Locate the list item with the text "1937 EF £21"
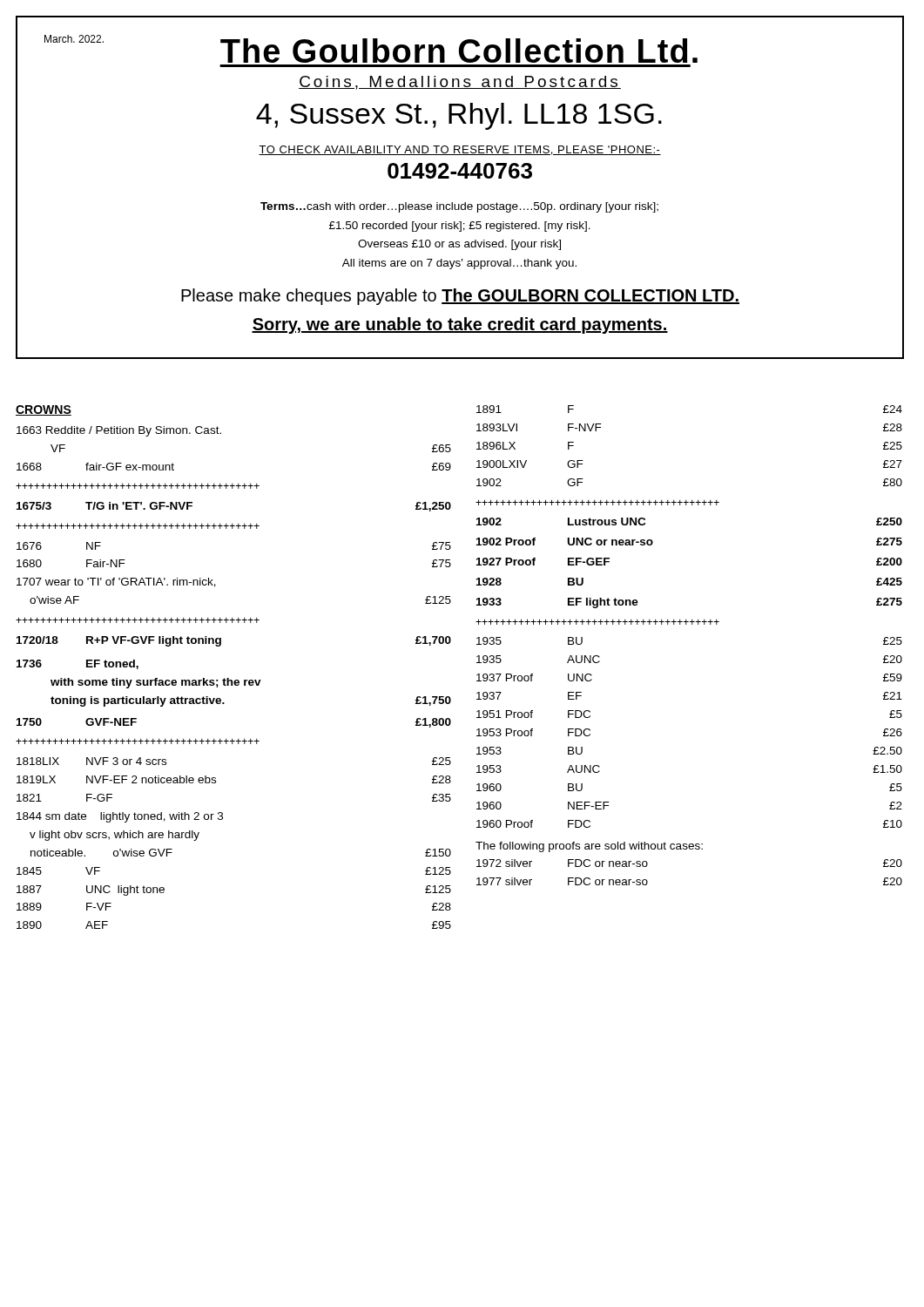Screen dimensions: 1307x924 click(488, 696)
